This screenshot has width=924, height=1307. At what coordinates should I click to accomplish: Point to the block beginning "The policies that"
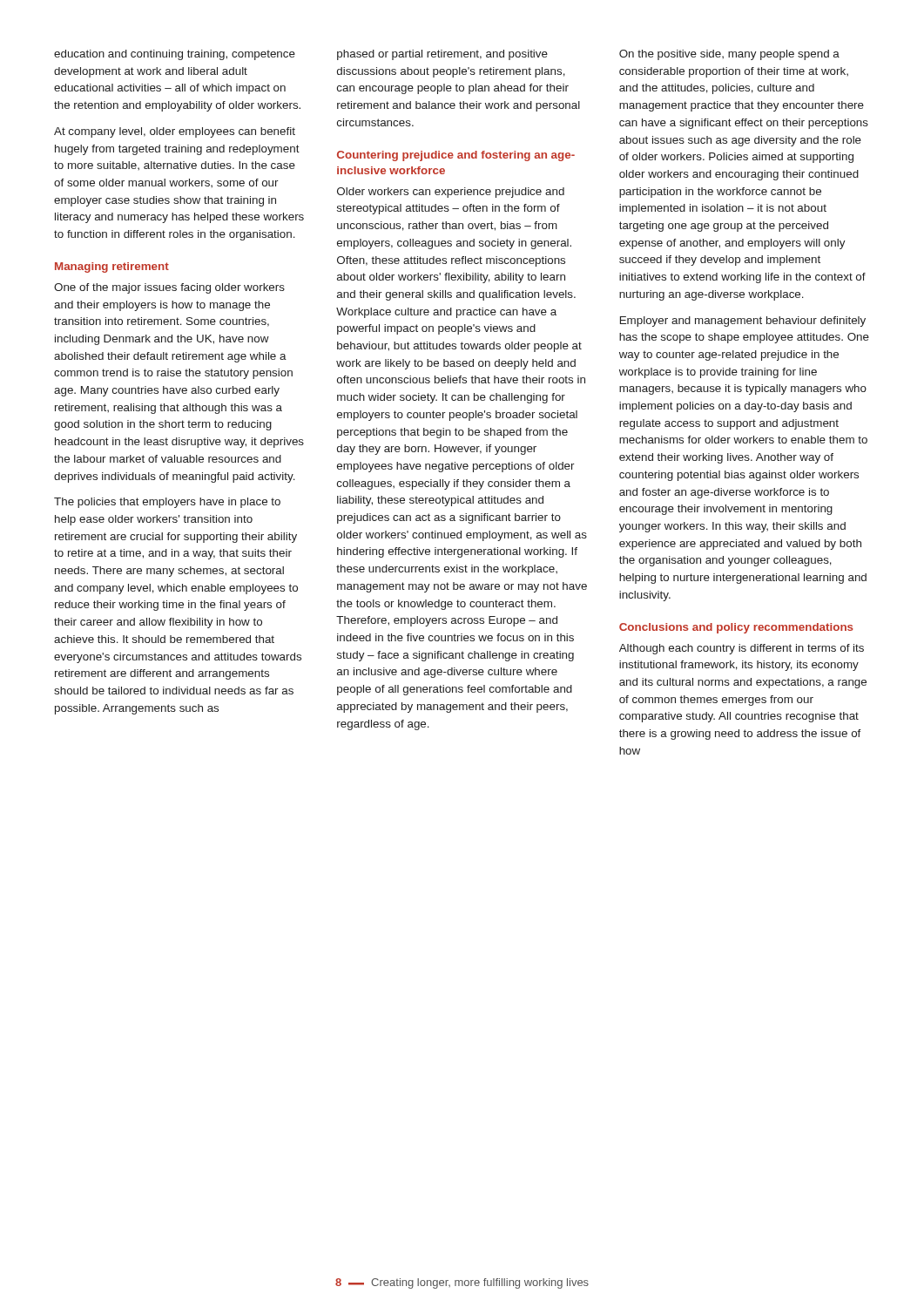pyautogui.click(x=180, y=605)
